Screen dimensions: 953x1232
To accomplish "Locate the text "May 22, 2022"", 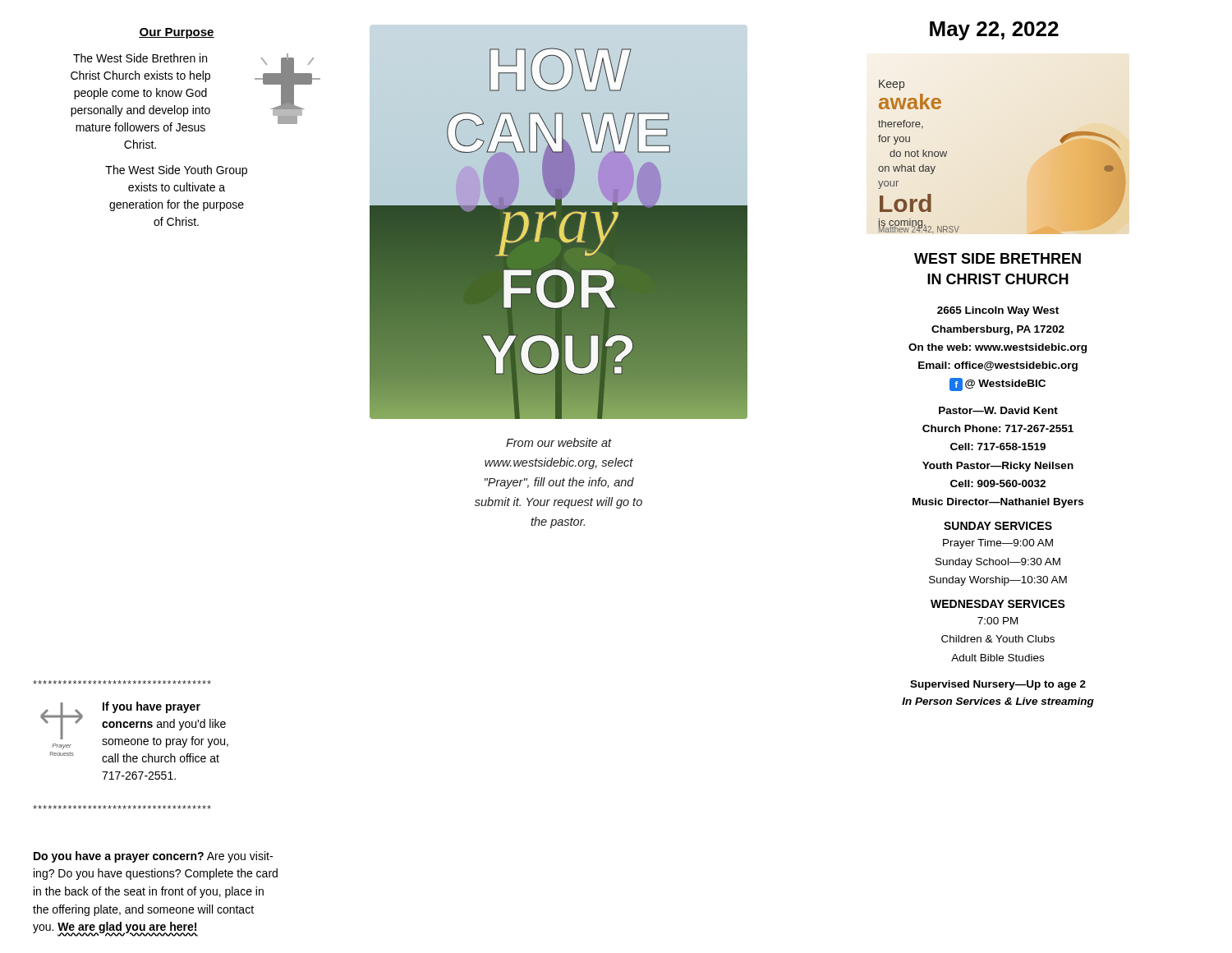I will tap(994, 29).
